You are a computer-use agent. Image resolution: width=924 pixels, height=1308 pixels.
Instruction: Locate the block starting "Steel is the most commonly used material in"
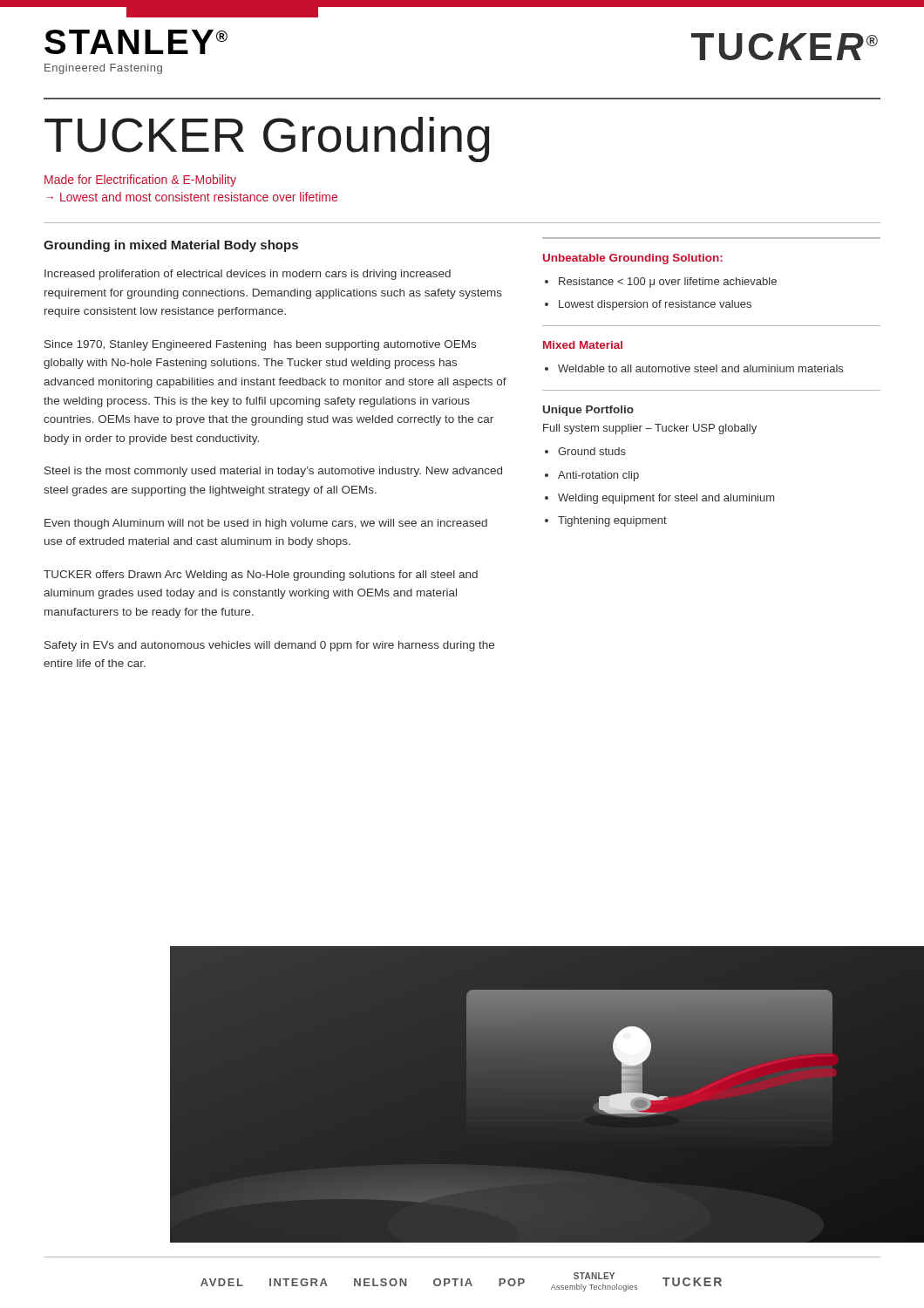pos(273,480)
